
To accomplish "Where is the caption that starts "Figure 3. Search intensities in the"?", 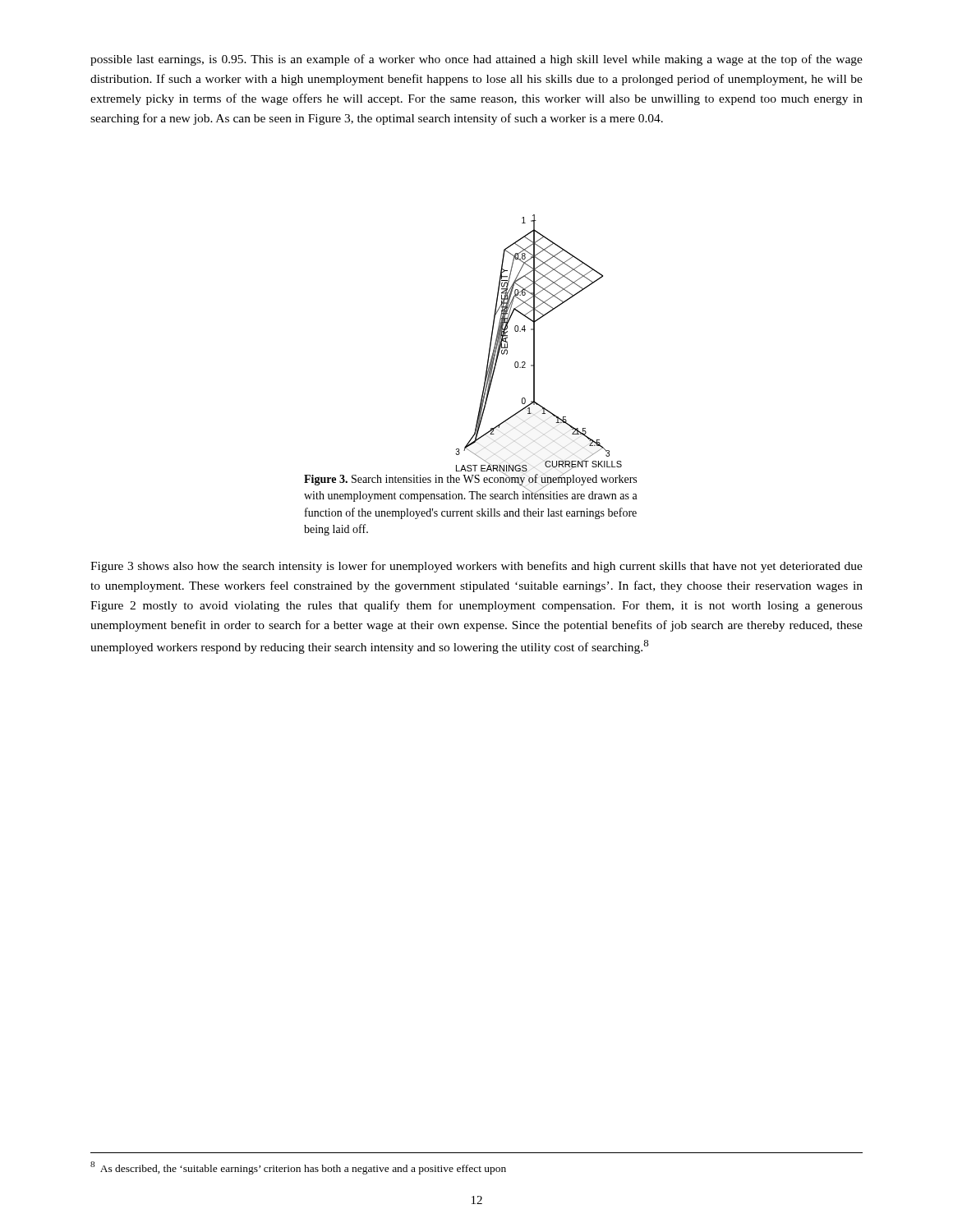I will (471, 504).
